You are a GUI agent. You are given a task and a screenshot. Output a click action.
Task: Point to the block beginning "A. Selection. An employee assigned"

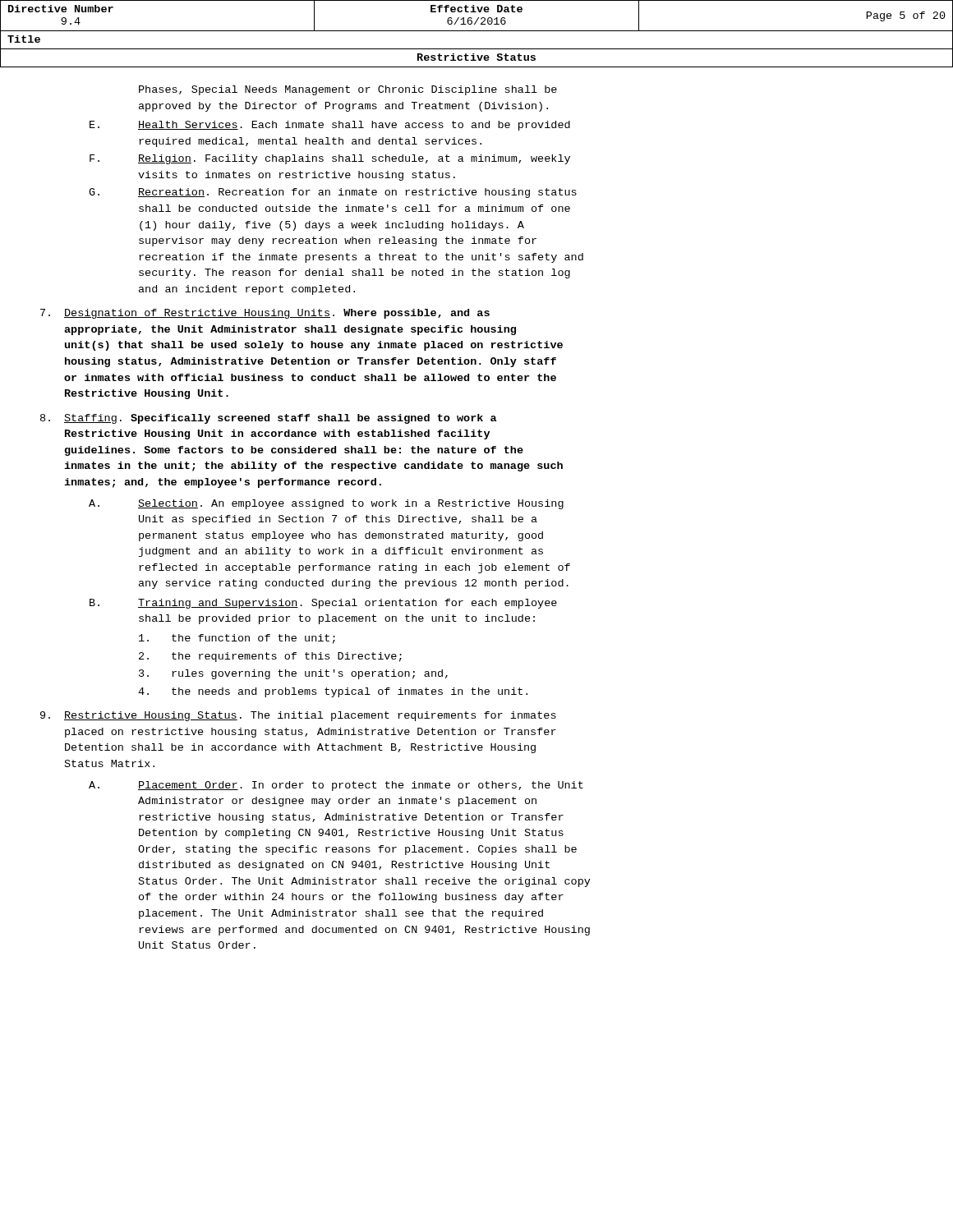pos(489,544)
